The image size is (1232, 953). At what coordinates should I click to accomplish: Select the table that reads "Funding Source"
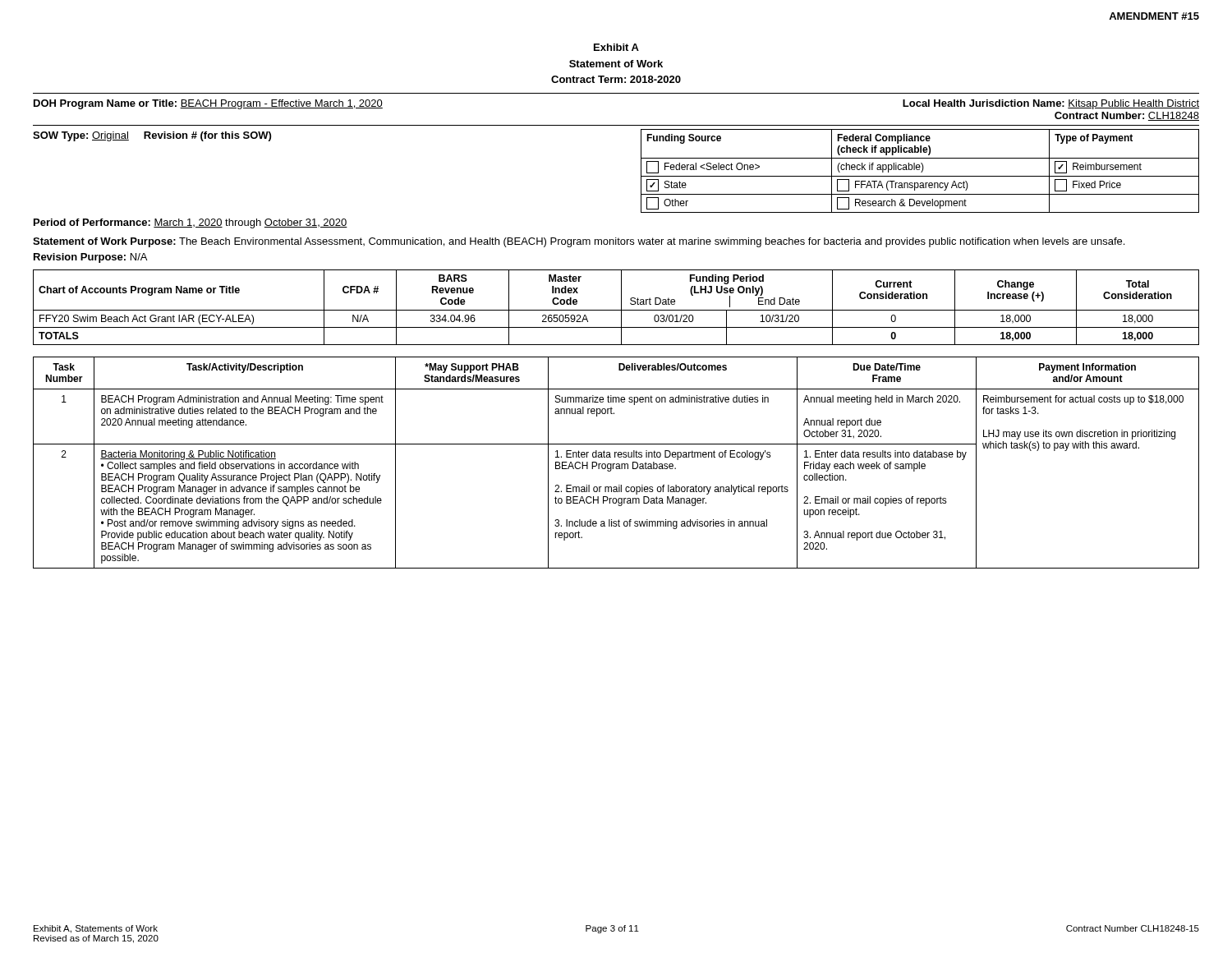tap(920, 170)
